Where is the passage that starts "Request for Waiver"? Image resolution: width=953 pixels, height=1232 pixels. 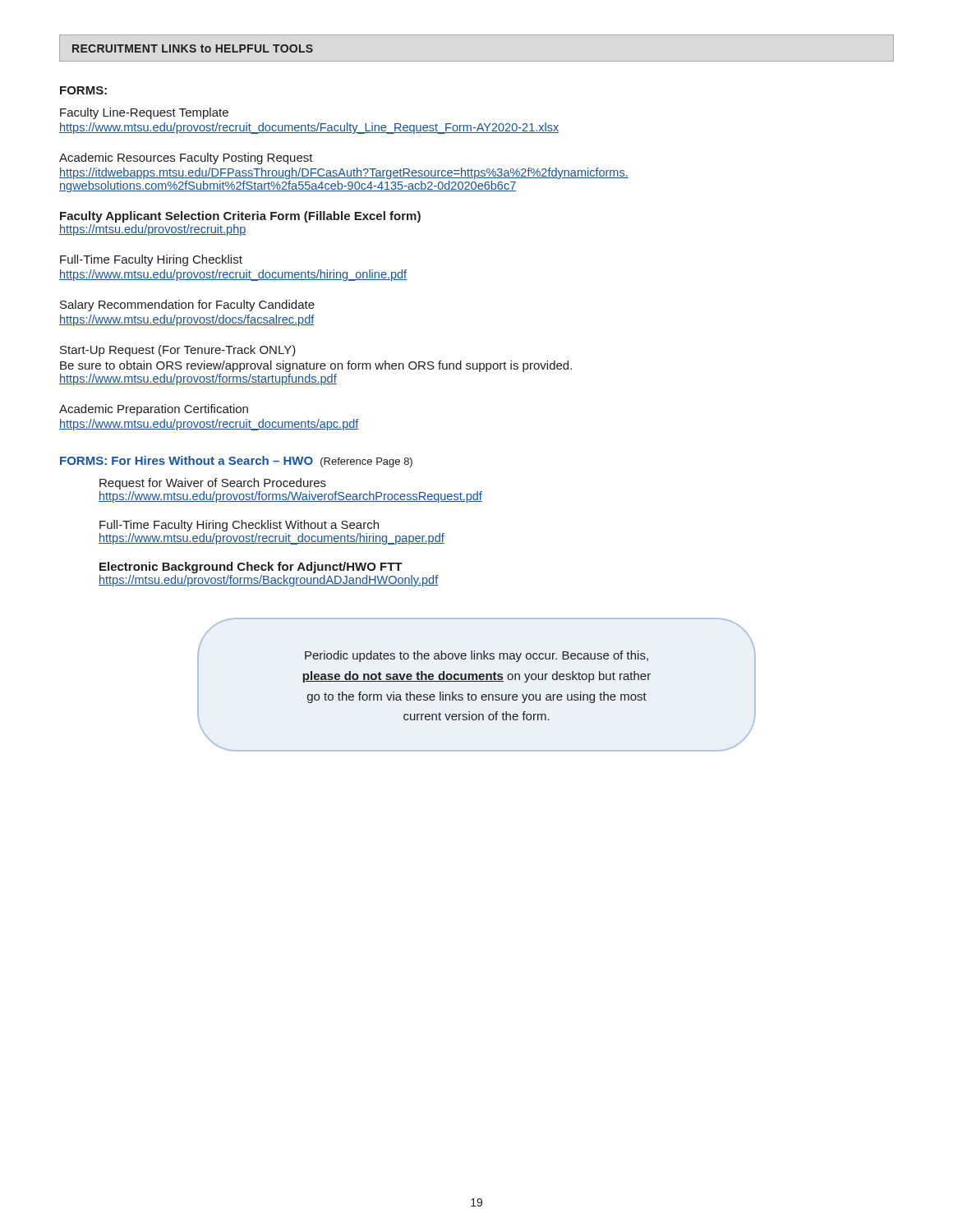click(213, 484)
